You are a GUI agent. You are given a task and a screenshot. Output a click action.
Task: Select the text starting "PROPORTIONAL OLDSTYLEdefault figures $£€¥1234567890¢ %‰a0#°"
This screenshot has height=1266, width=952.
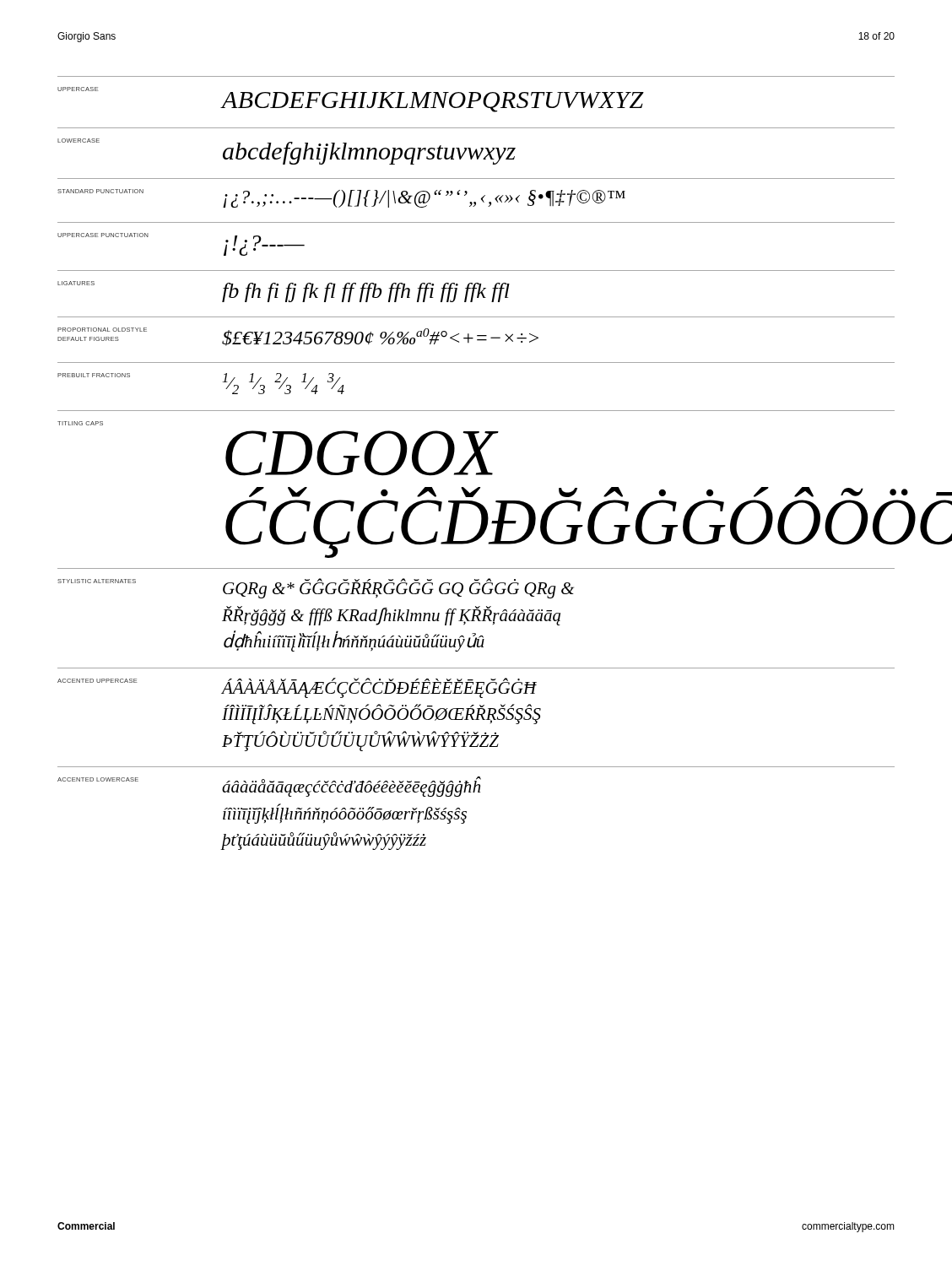pos(476,337)
